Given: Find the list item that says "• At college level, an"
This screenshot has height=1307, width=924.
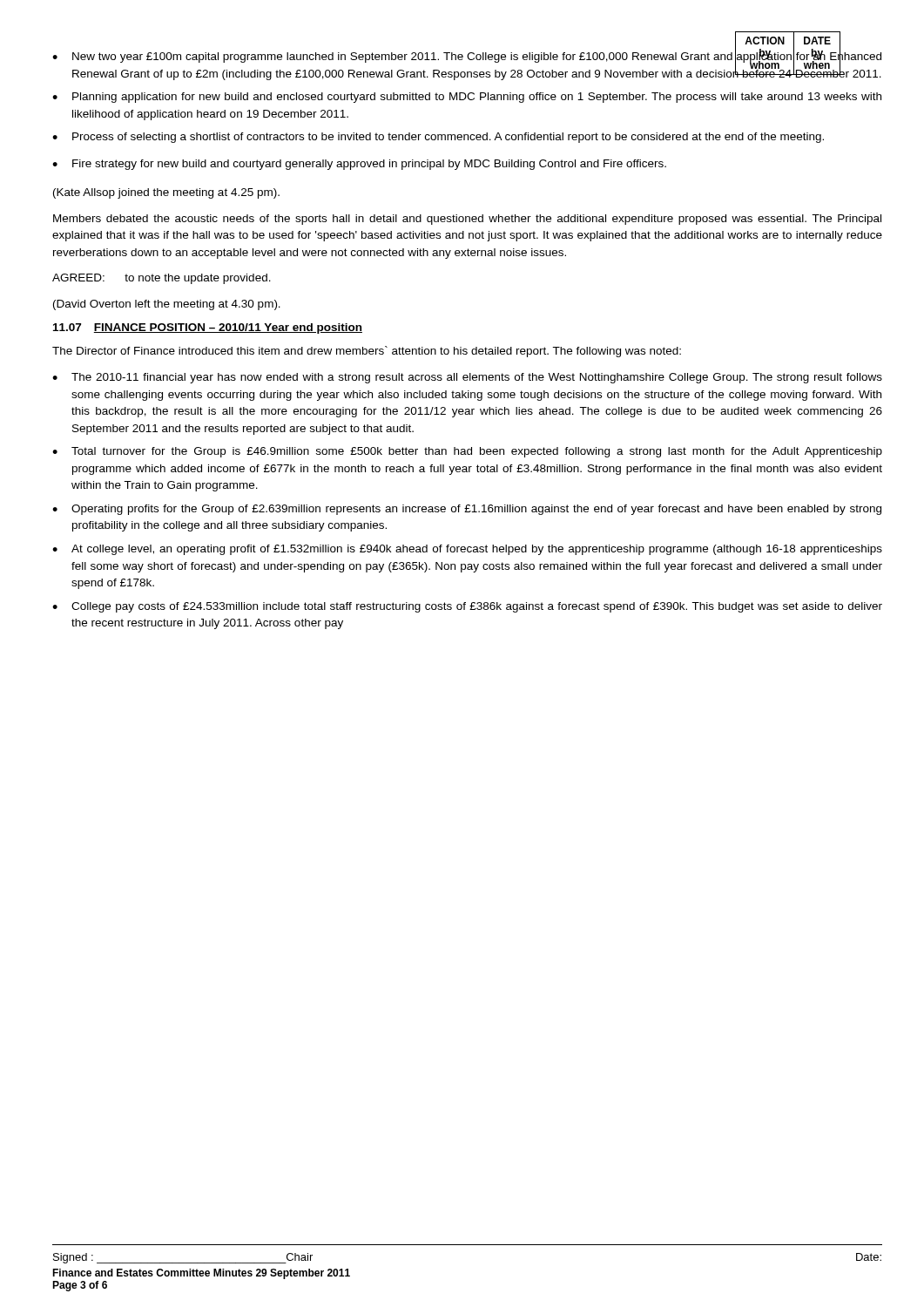Looking at the screenshot, I should pos(467,566).
